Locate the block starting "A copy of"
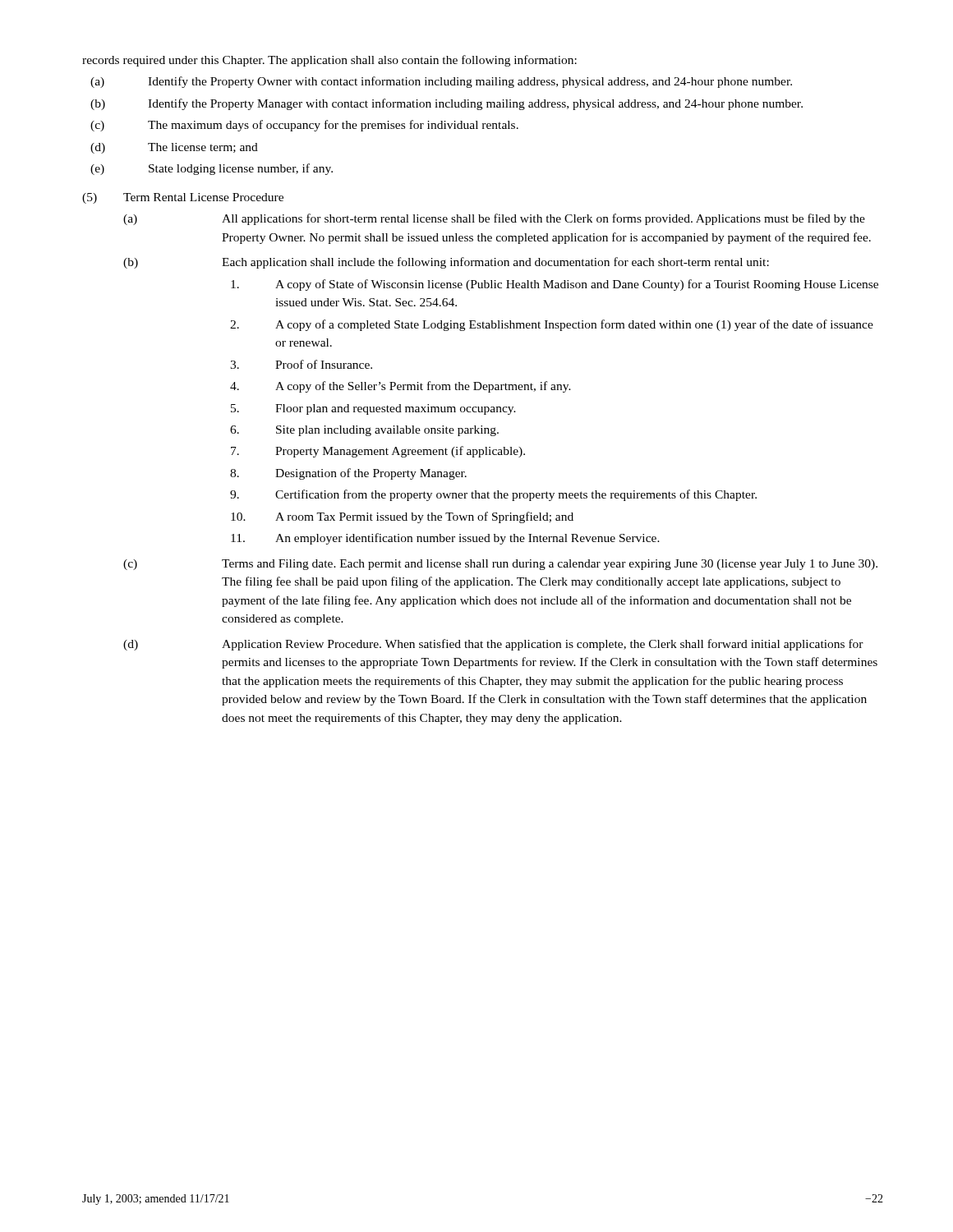Viewport: 953px width, 1232px height. [x=557, y=293]
